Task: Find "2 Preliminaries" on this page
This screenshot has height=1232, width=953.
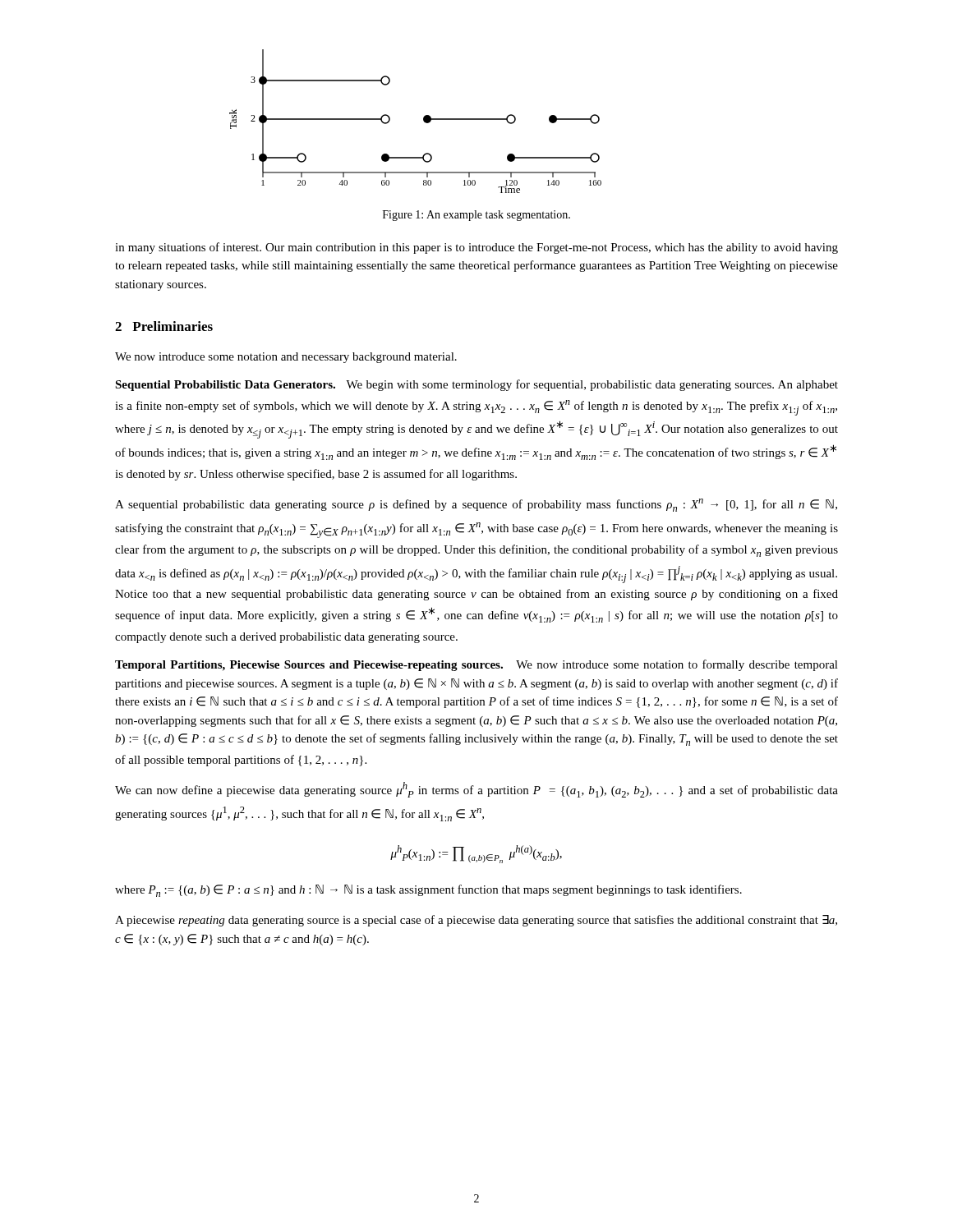Action: (164, 326)
